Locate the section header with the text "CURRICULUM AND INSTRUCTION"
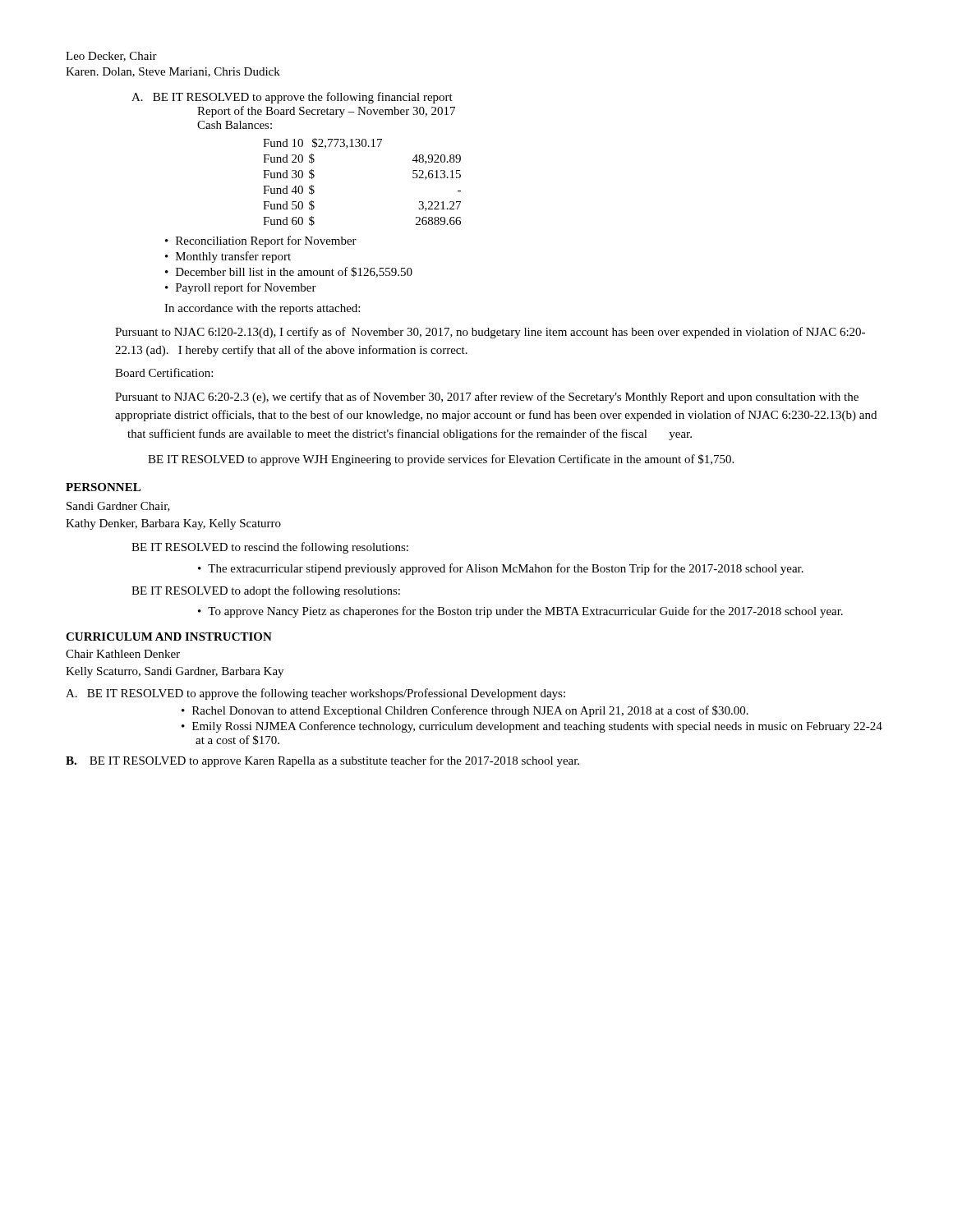Viewport: 953px width, 1232px height. tap(169, 637)
